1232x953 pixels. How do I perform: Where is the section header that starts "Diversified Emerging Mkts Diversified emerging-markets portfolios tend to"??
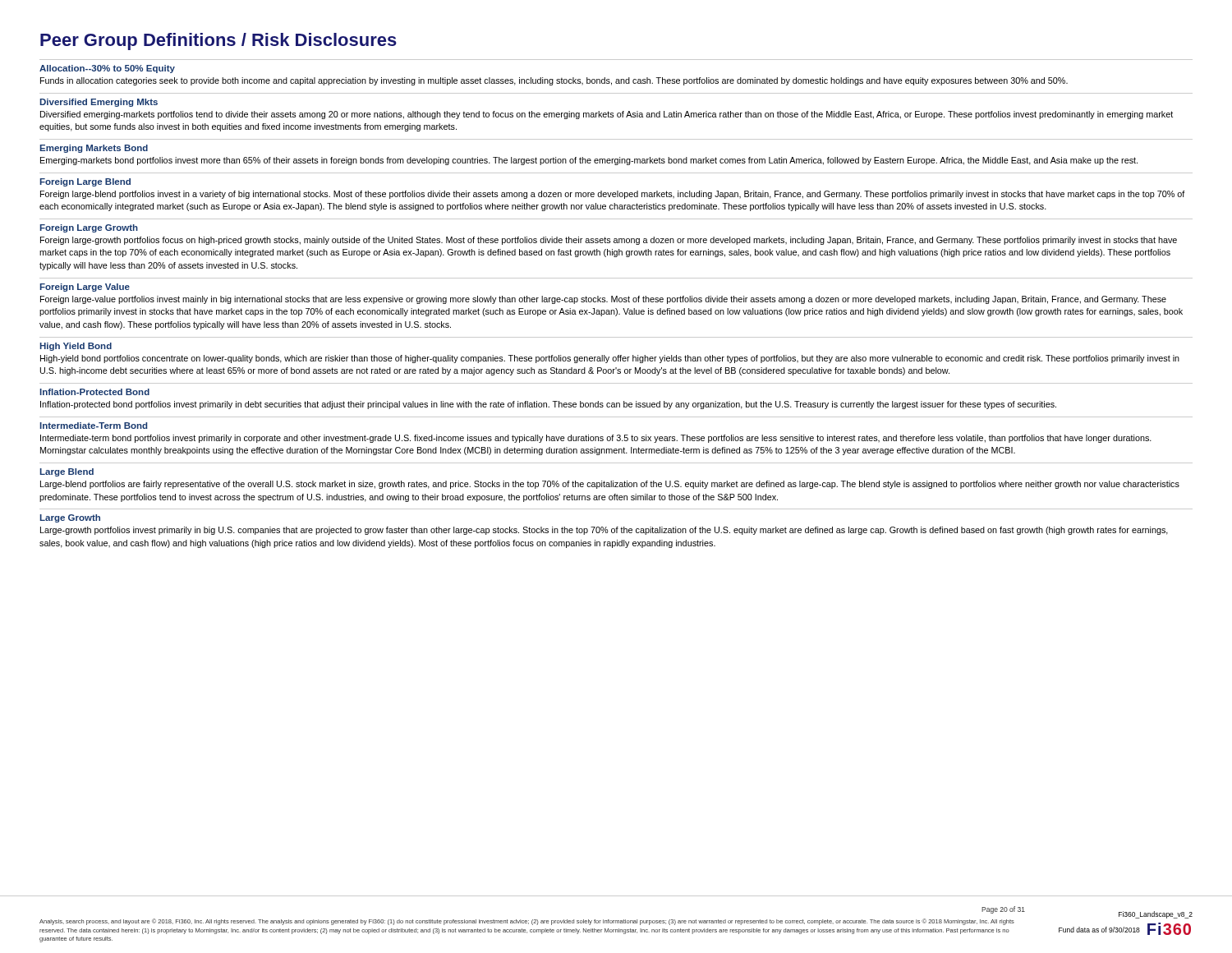tap(616, 113)
